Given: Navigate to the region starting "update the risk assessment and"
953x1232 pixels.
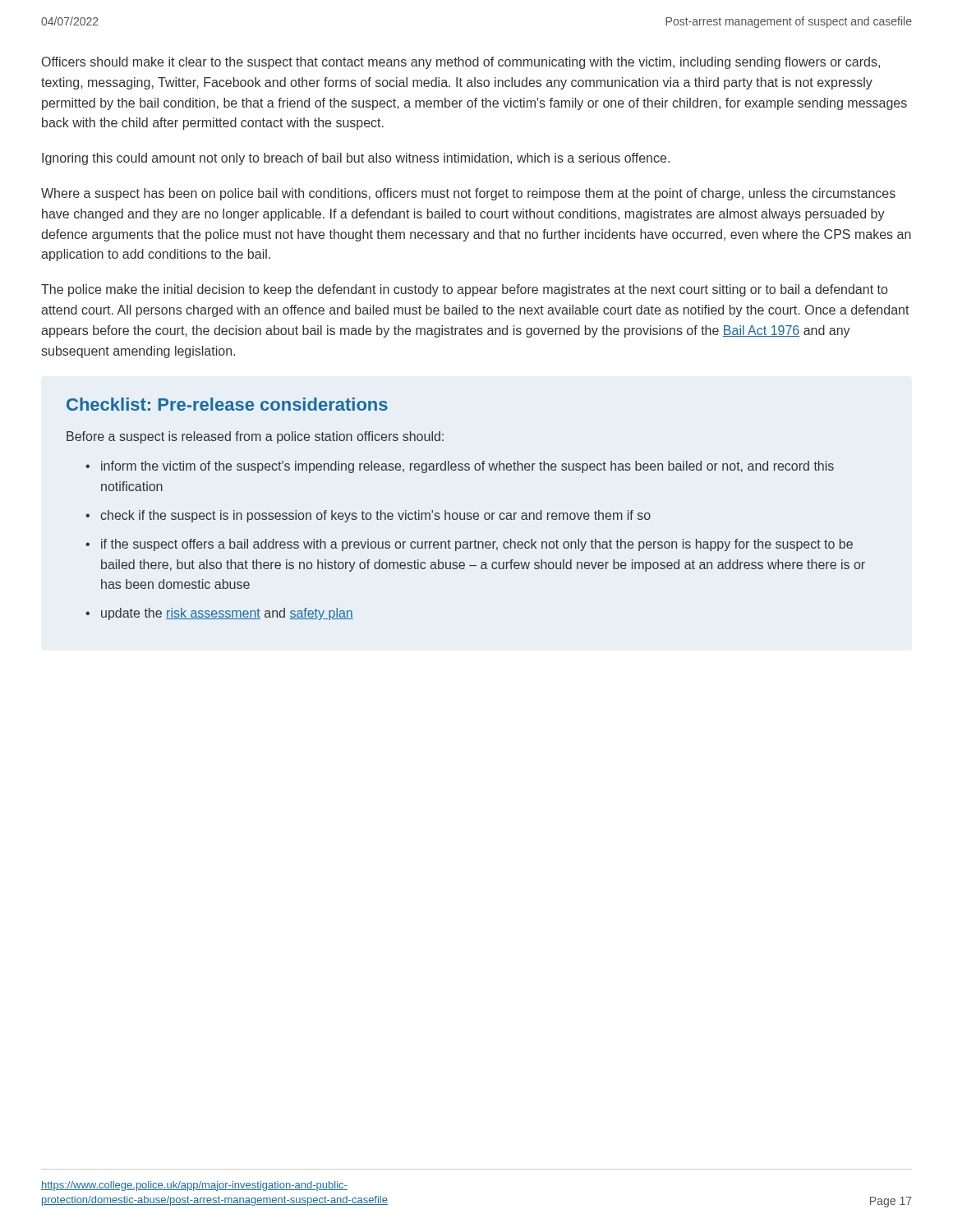Looking at the screenshot, I should coord(227,613).
